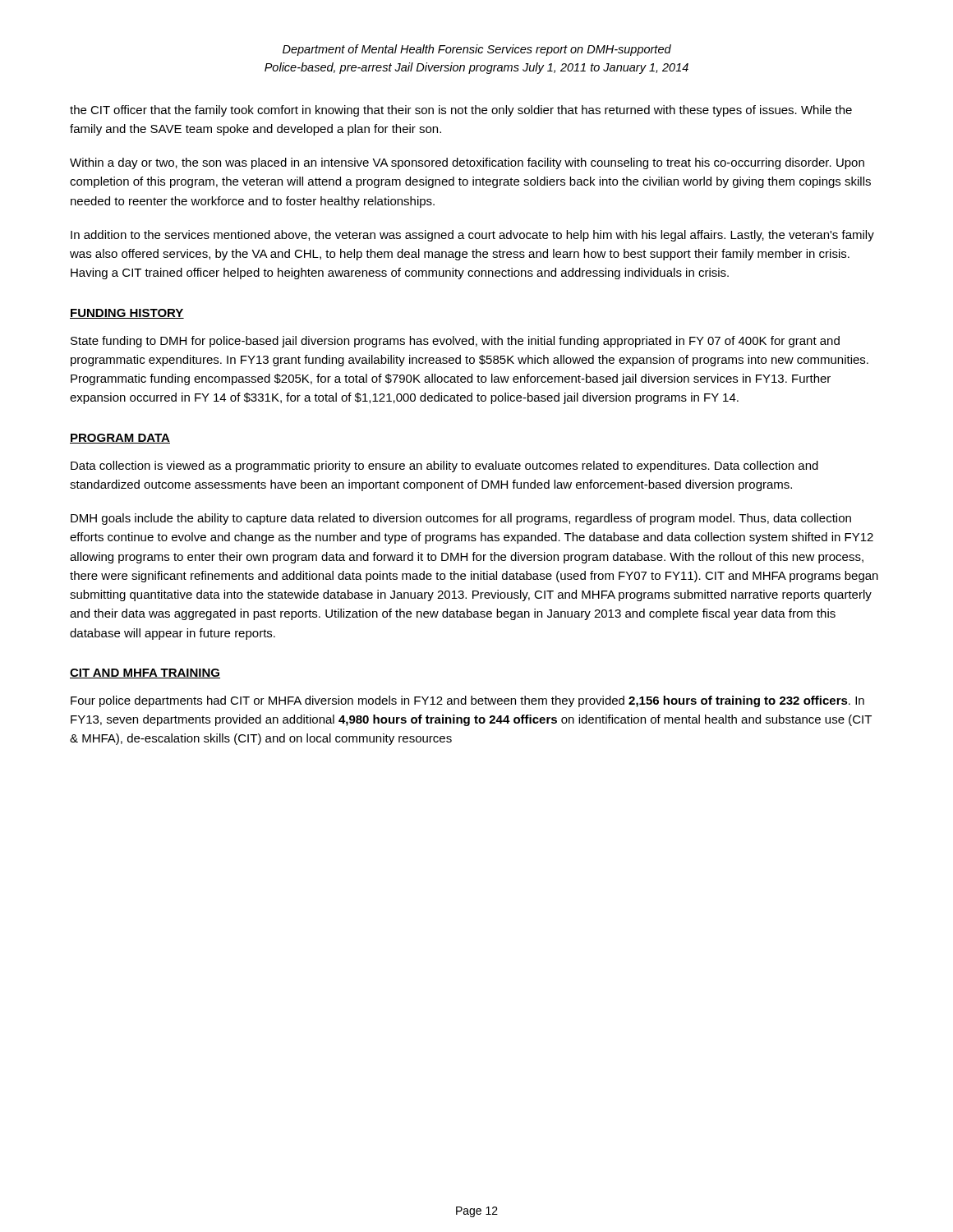Navigate to the block starting "Data collection is viewed as"
This screenshot has height=1232, width=953.
[444, 474]
